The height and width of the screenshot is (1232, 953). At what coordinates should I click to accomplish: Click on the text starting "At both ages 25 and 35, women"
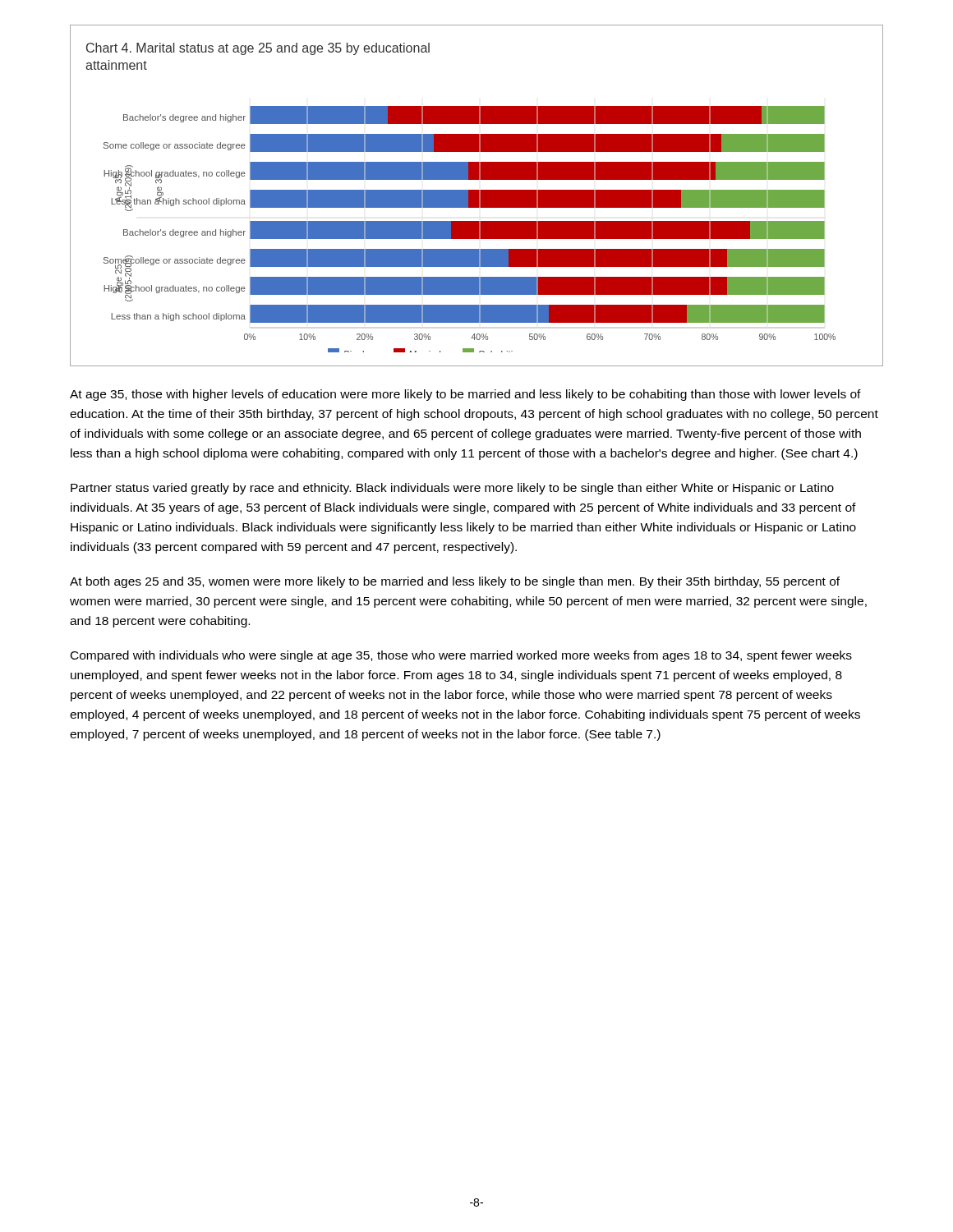(x=469, y=601)
